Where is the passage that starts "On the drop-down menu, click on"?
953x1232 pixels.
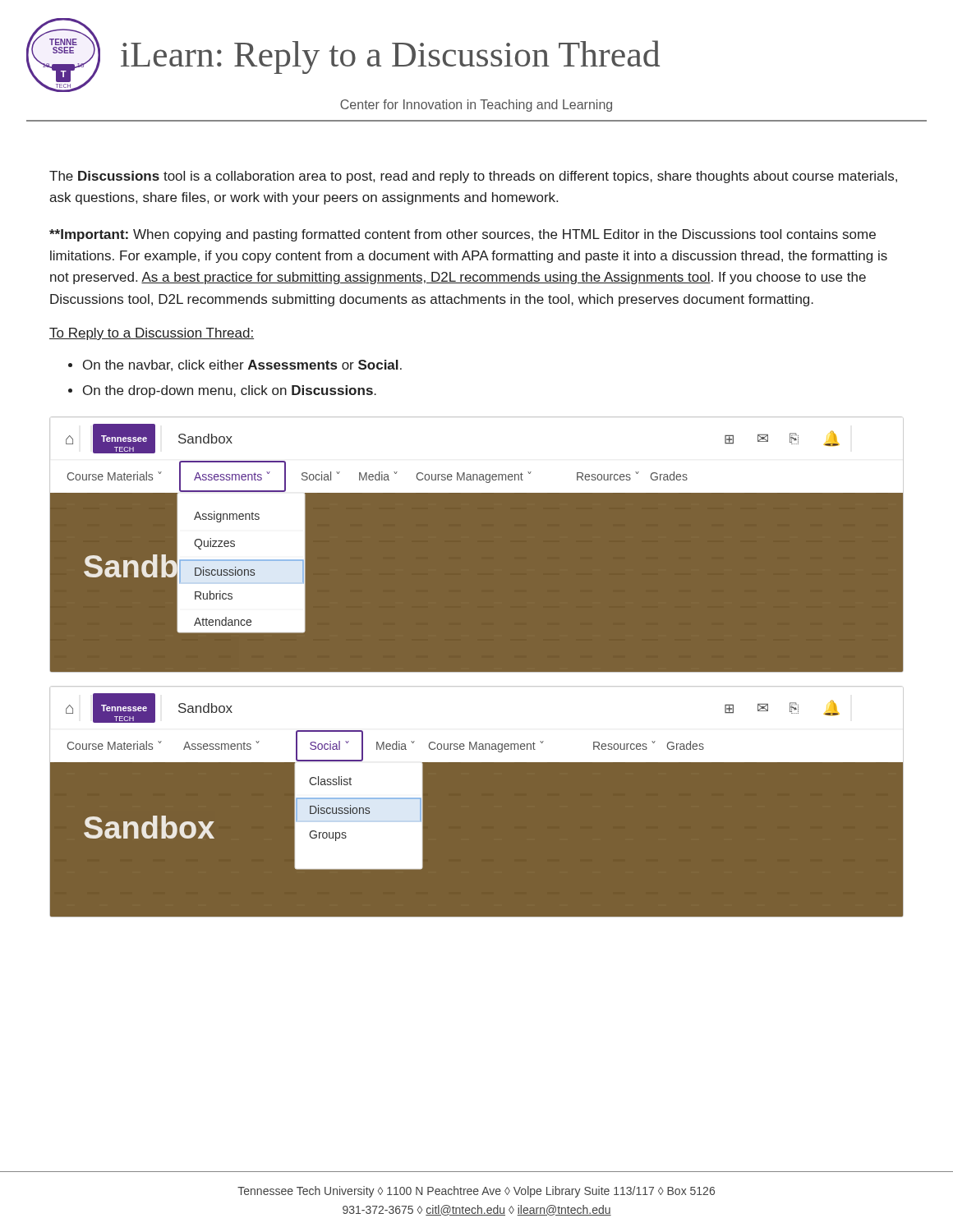pos(230,390)
